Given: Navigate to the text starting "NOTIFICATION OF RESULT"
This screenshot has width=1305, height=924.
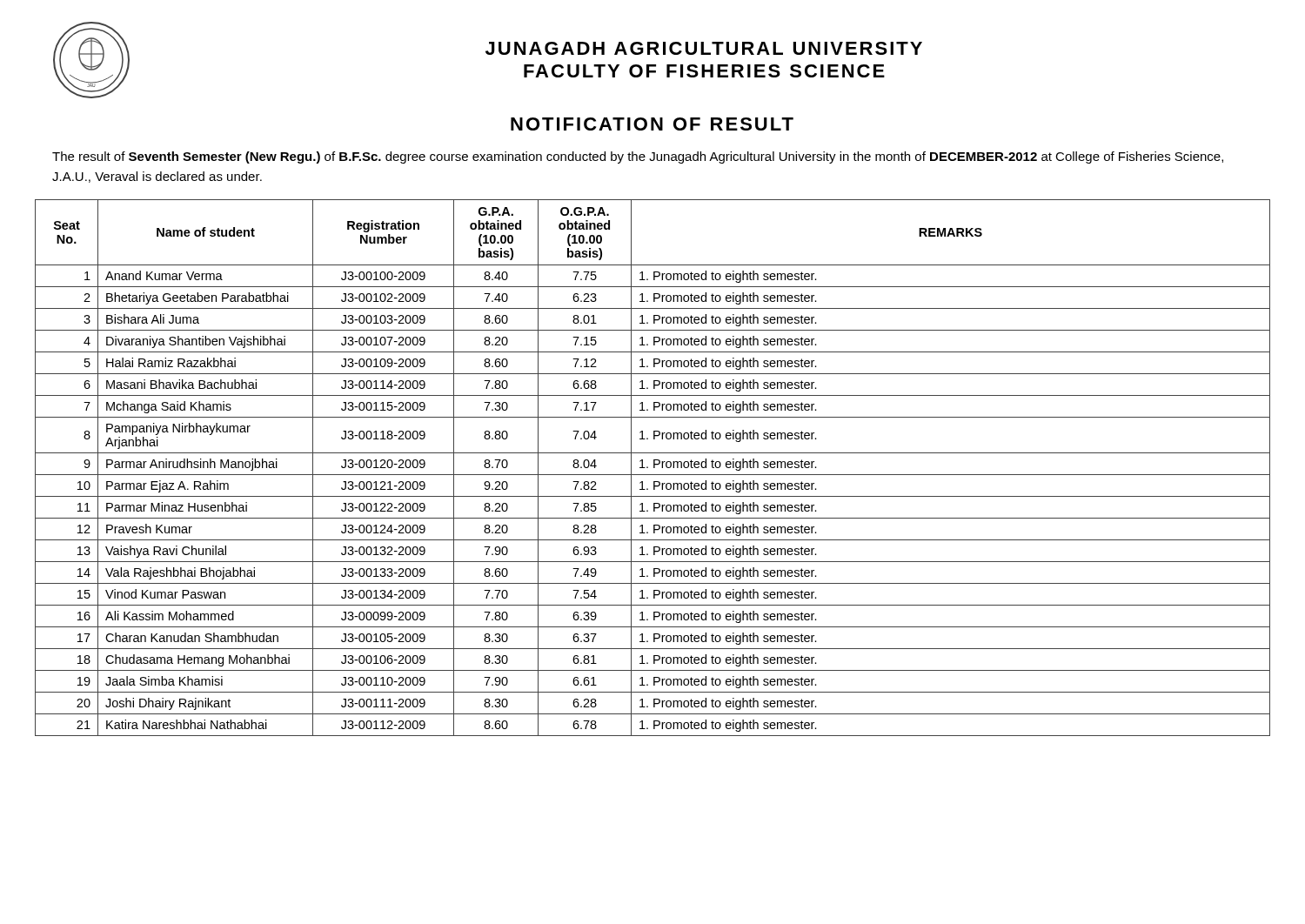Looking at the screenshot, I should tap(652, 124).
